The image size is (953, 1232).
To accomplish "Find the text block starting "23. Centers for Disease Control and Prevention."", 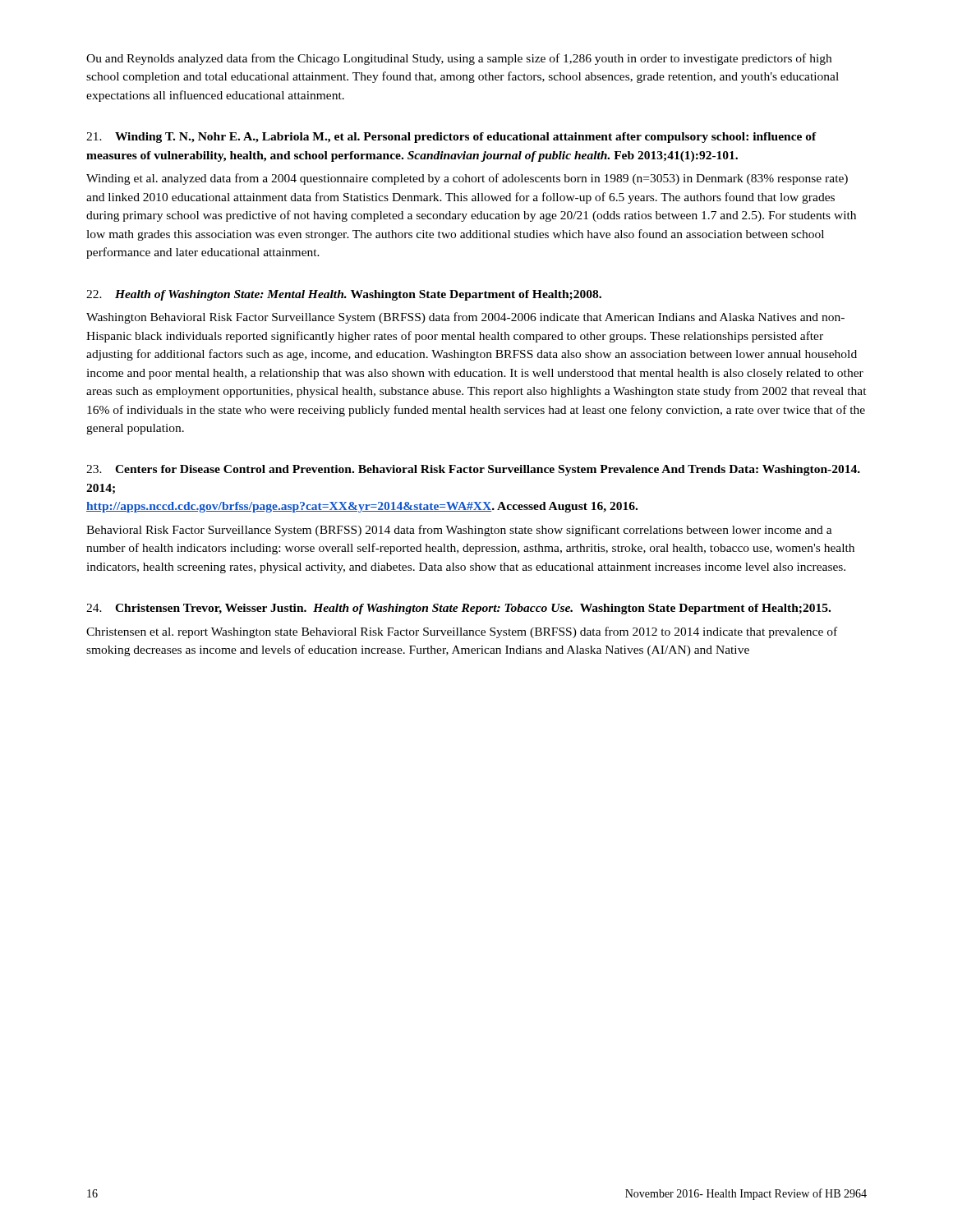I will click(x=473, y=470).
